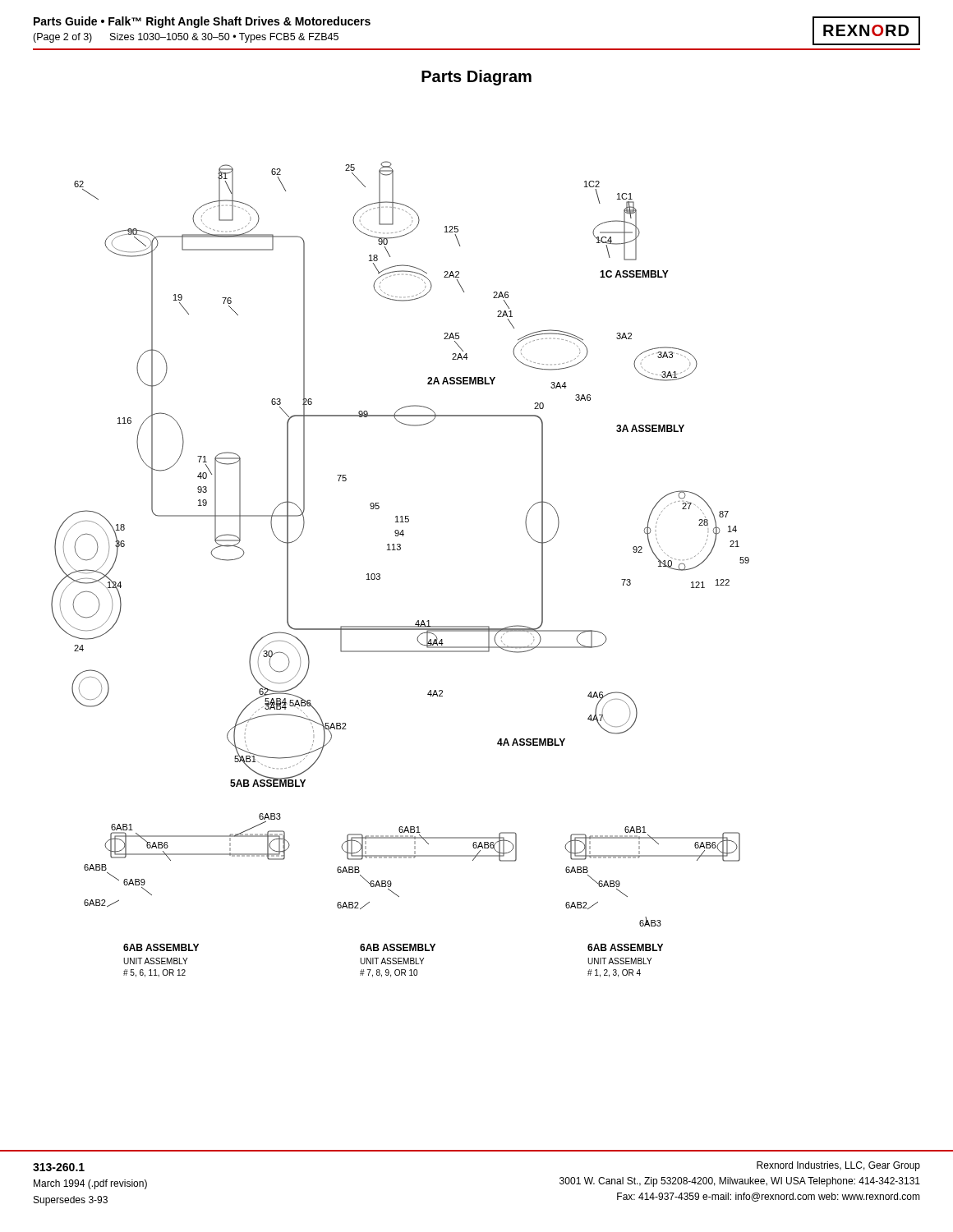Find the engineering diagram
The image size is (953, 1232).
pyautogui.click(x=476, y=619)
